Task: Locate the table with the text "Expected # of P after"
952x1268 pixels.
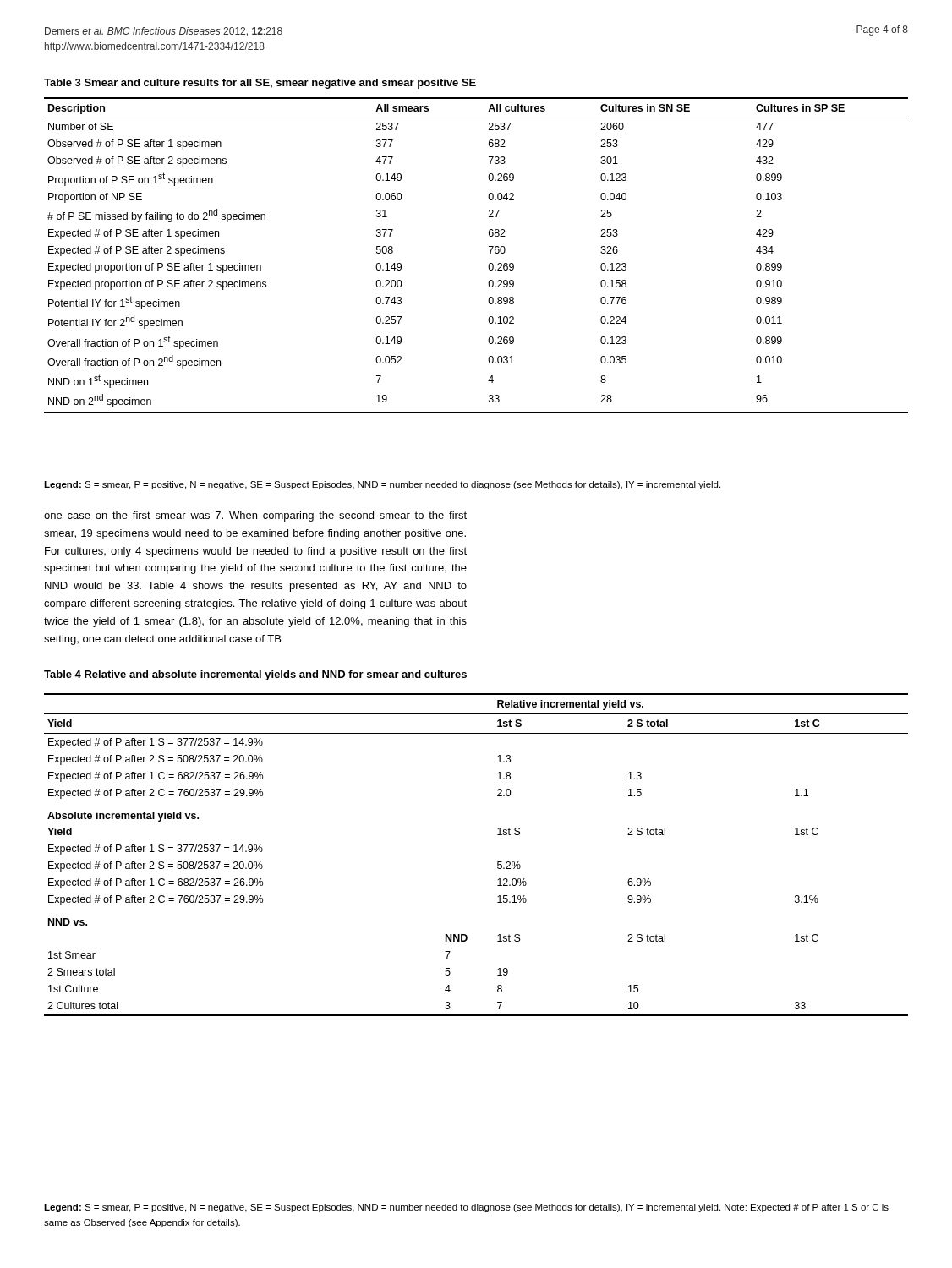Action: click(x=476, y=855)
